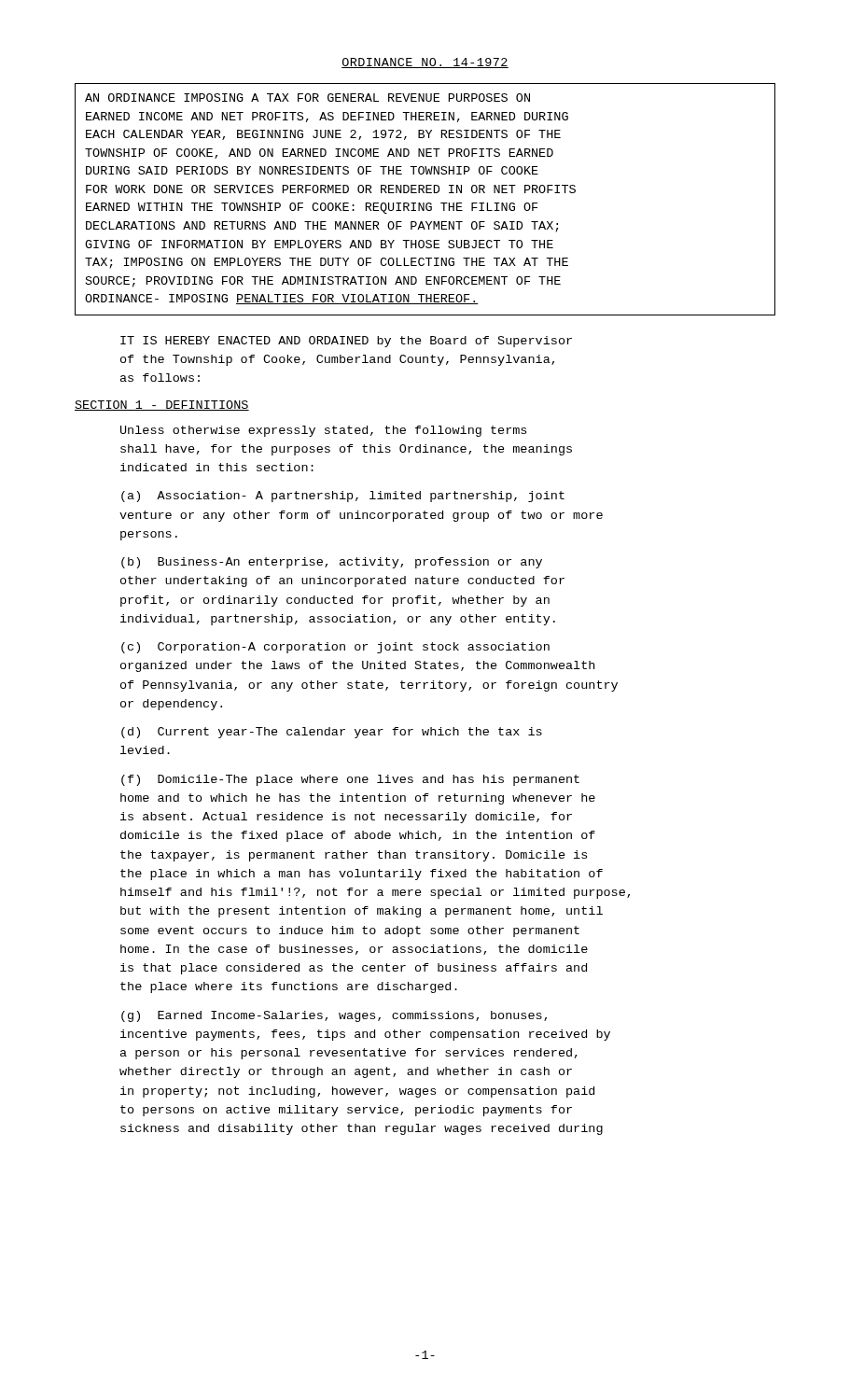Find the element starting "(b) Business-An enterprise, activity, profession"

(x=342, y=591)
